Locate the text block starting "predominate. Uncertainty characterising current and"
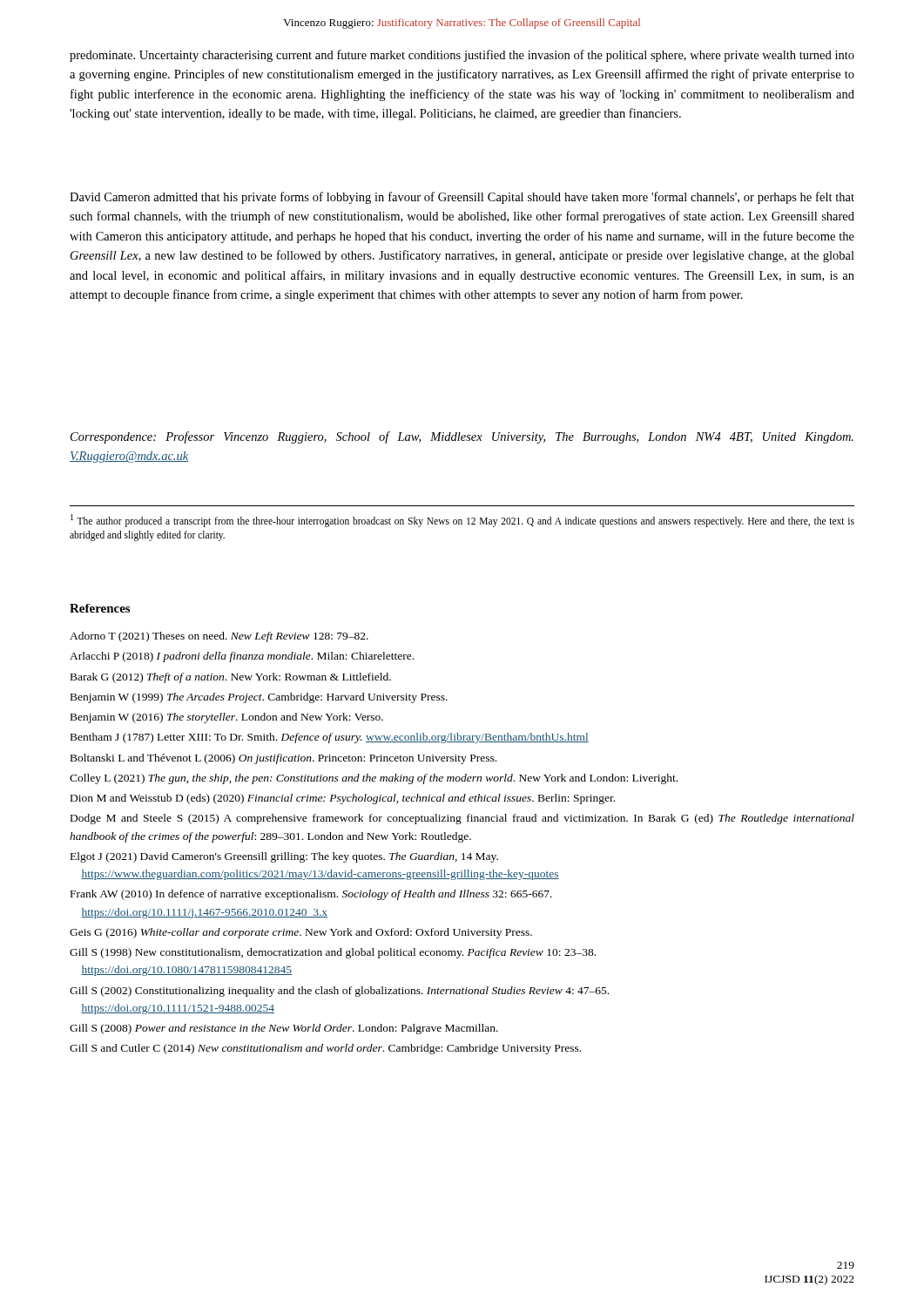 tap(462, 84)
